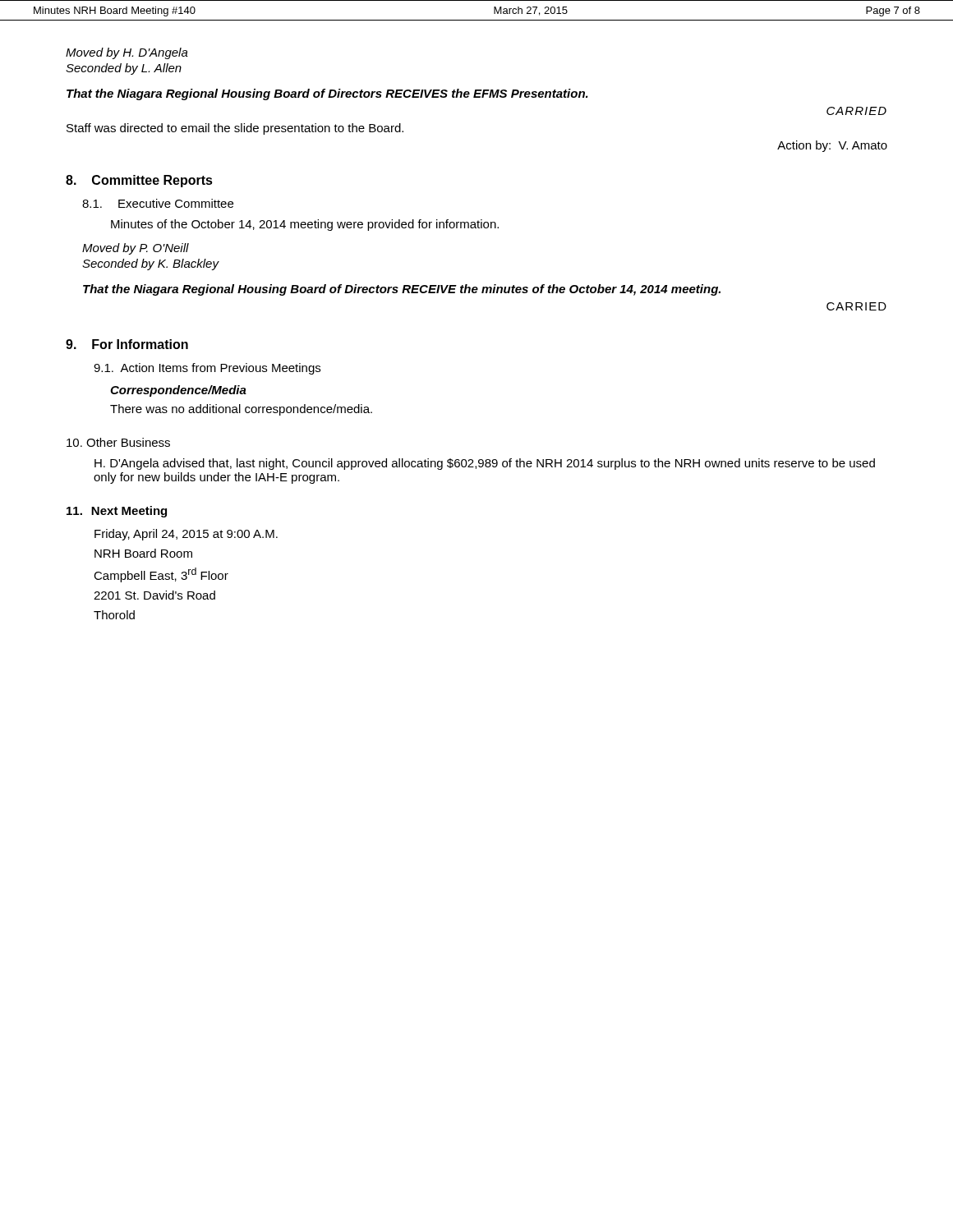This screenshot has width=953, height=1232.
Task: Locate the text block containing "Moved by H."
Action: (127, 53)
